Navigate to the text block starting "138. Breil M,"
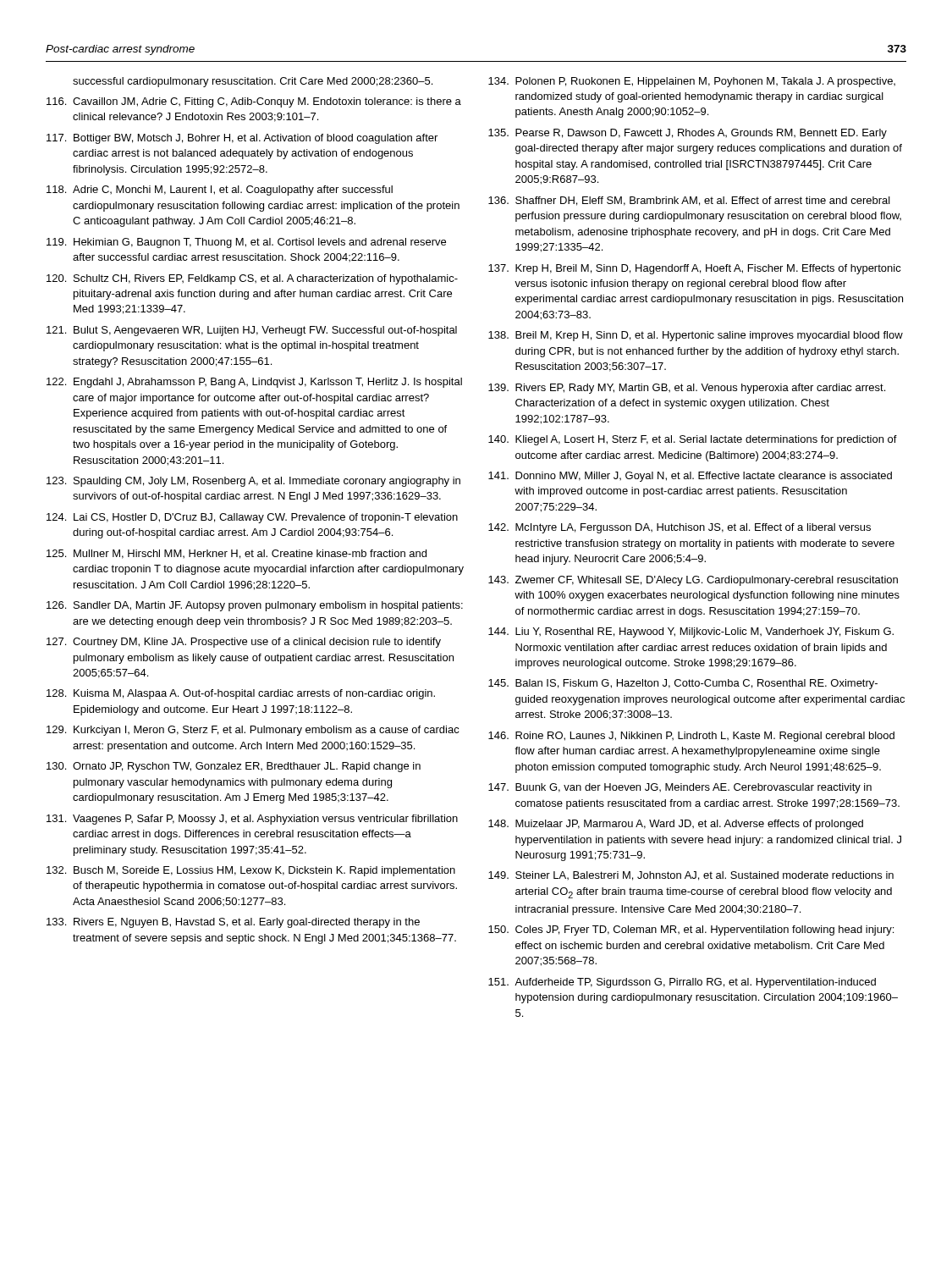Screen dimensions: 1270x952 point(697,351)
